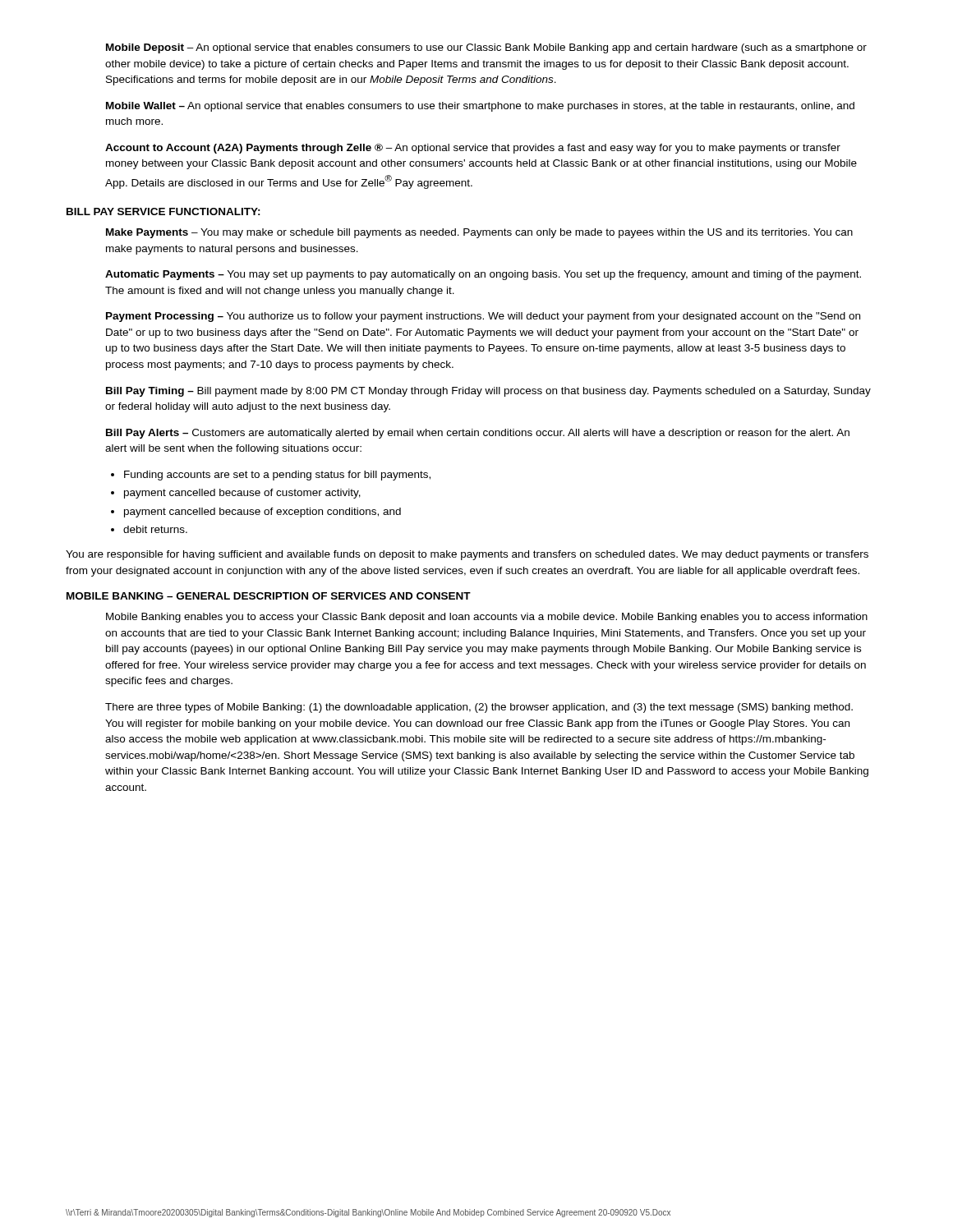953x1232 pixels.
Task: Select the text starting "You are responsible for"
Action: click(476, 562)
